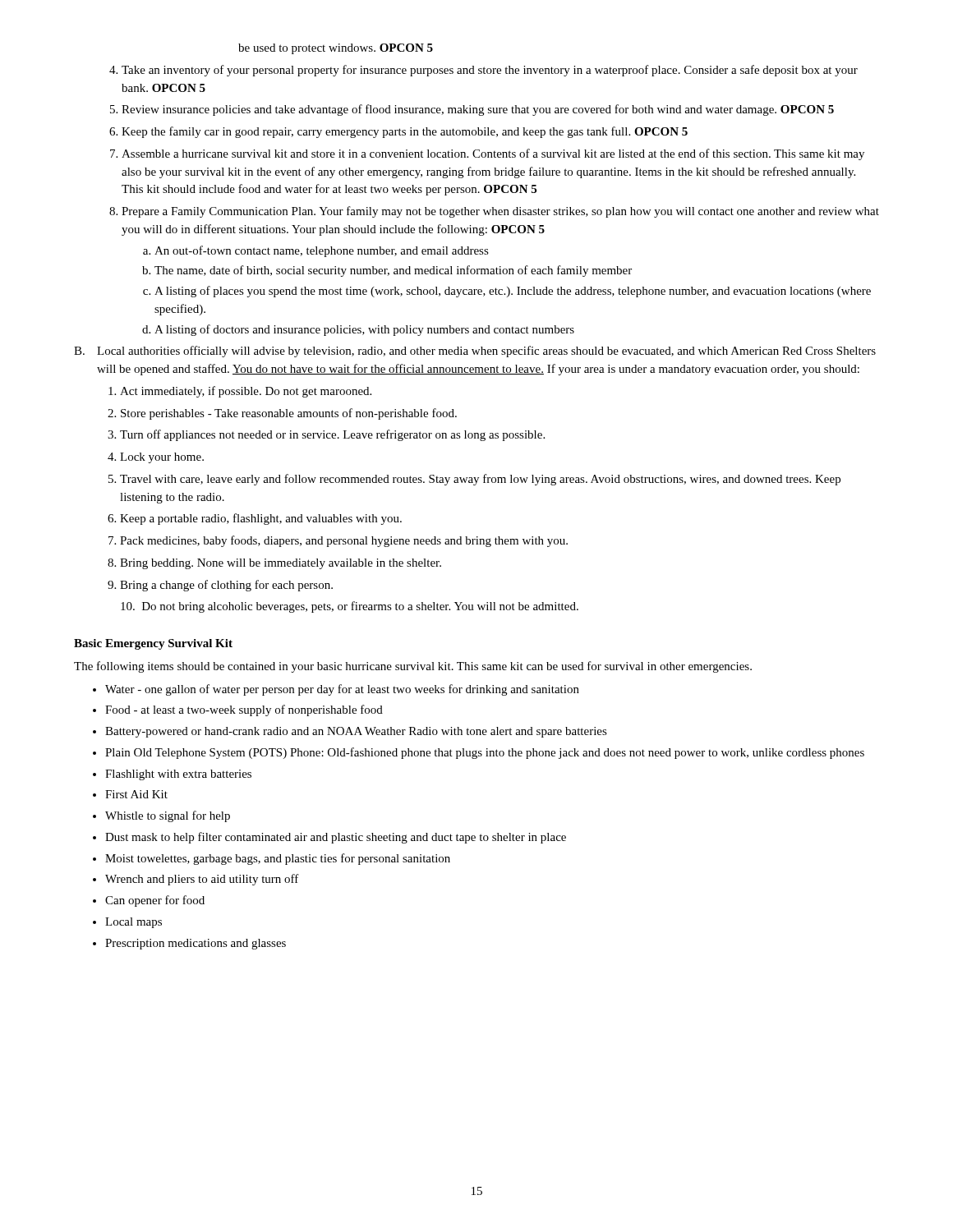Click on the text block starting "Pack medicines, baby foods, diapers, and"
This screenshot has height=1232, width=953.
pyautogui.click(x=344, y=540)
